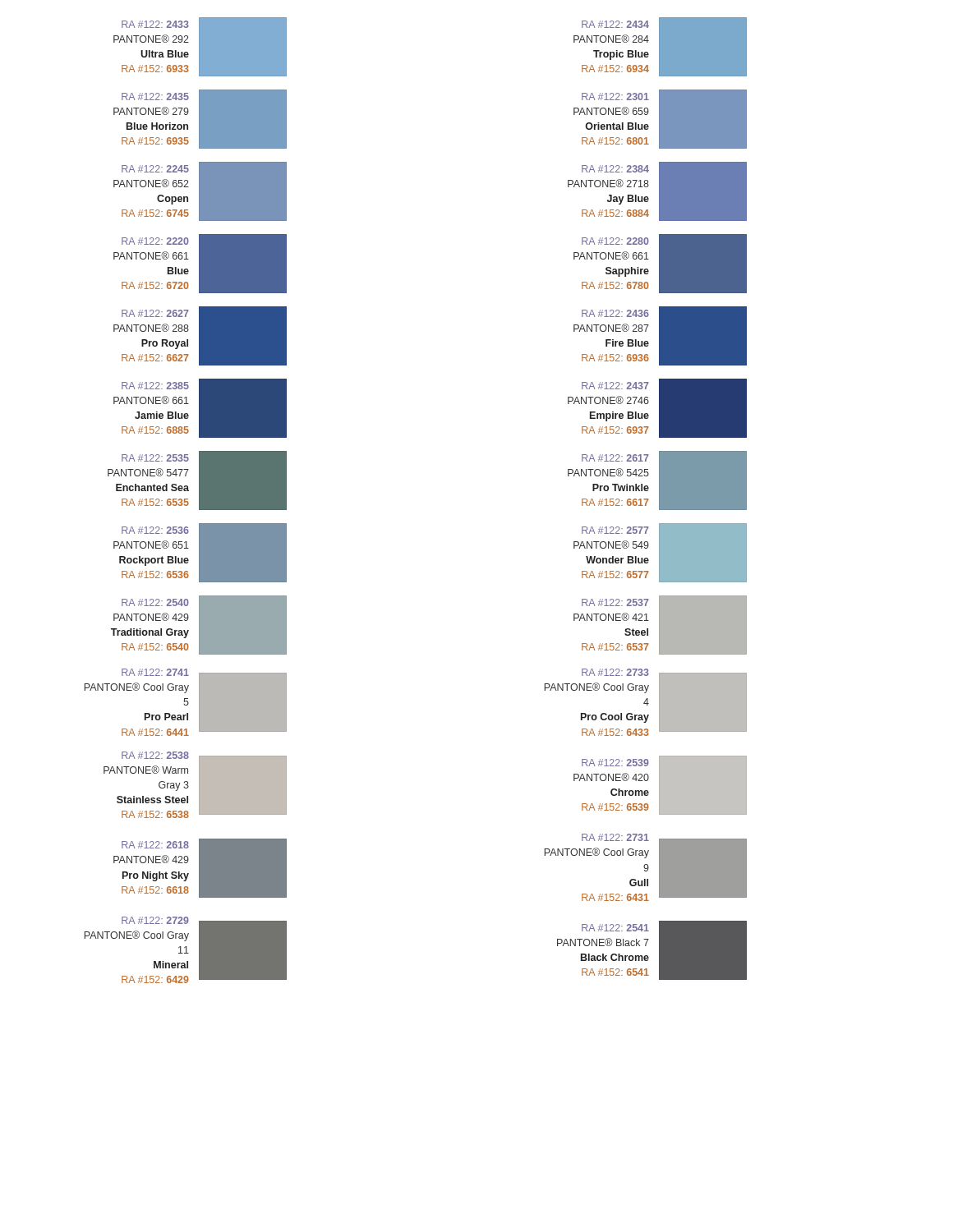Select the text block starting "RA #122: 2436 PANTONE® 287 Fire Blue RA"

pos(616,336)
